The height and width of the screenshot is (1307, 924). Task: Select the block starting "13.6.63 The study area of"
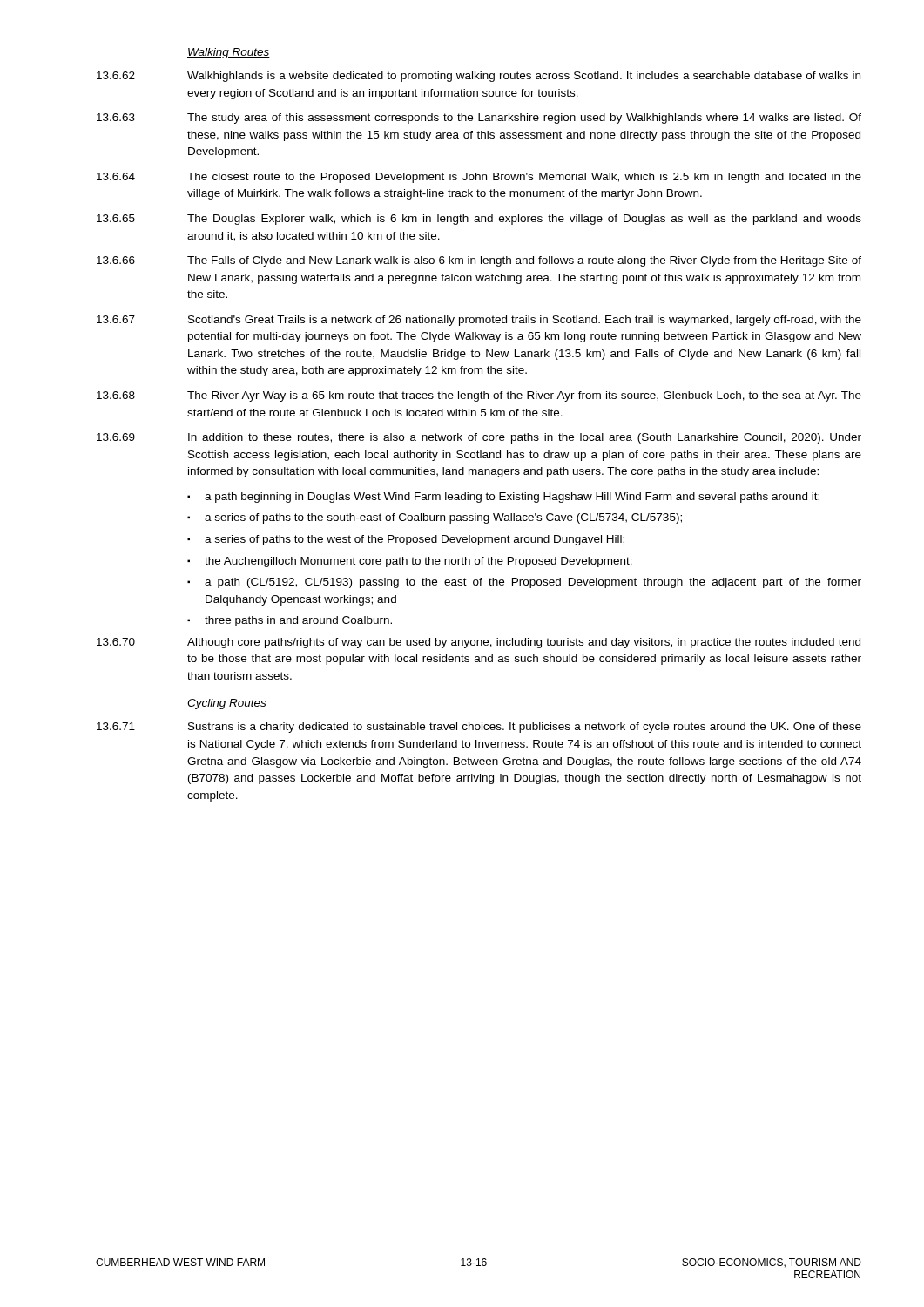tap(479, 135)
